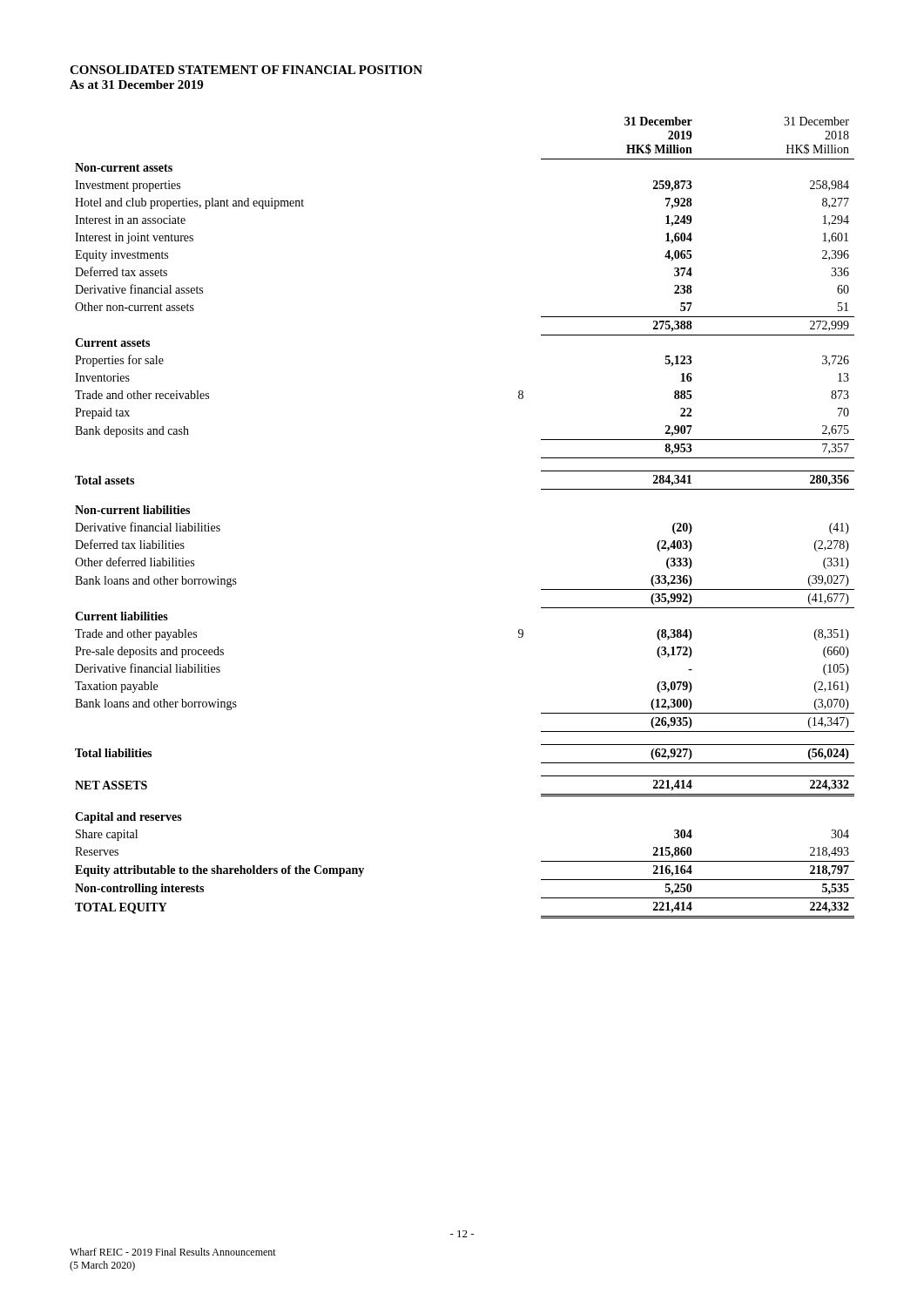Find the table that mentions "31 December"
924x1307 pixels.
[462, 516]
